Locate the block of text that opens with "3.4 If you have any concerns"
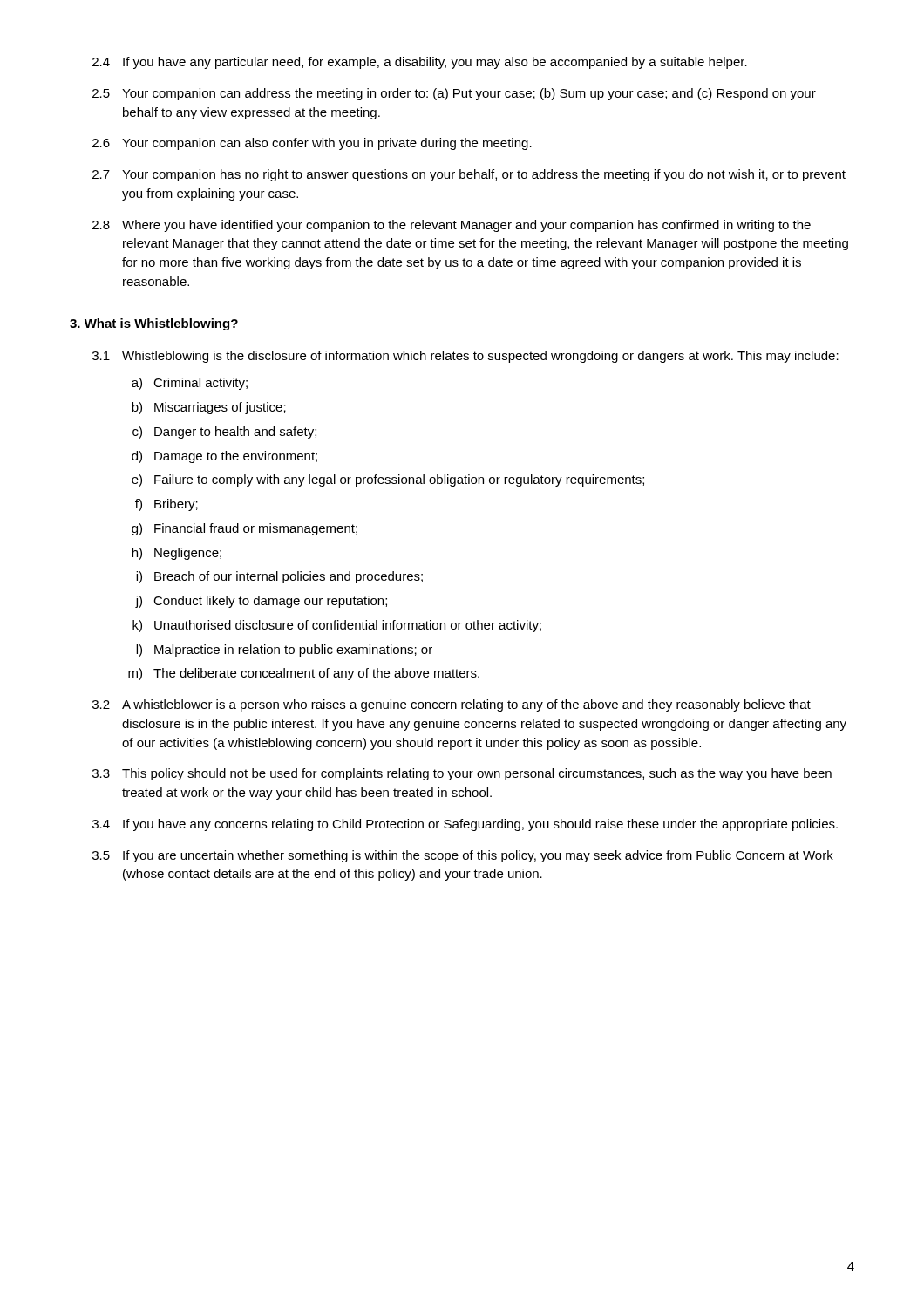This screenshot has width=924, height=1308. click(462, 824)
